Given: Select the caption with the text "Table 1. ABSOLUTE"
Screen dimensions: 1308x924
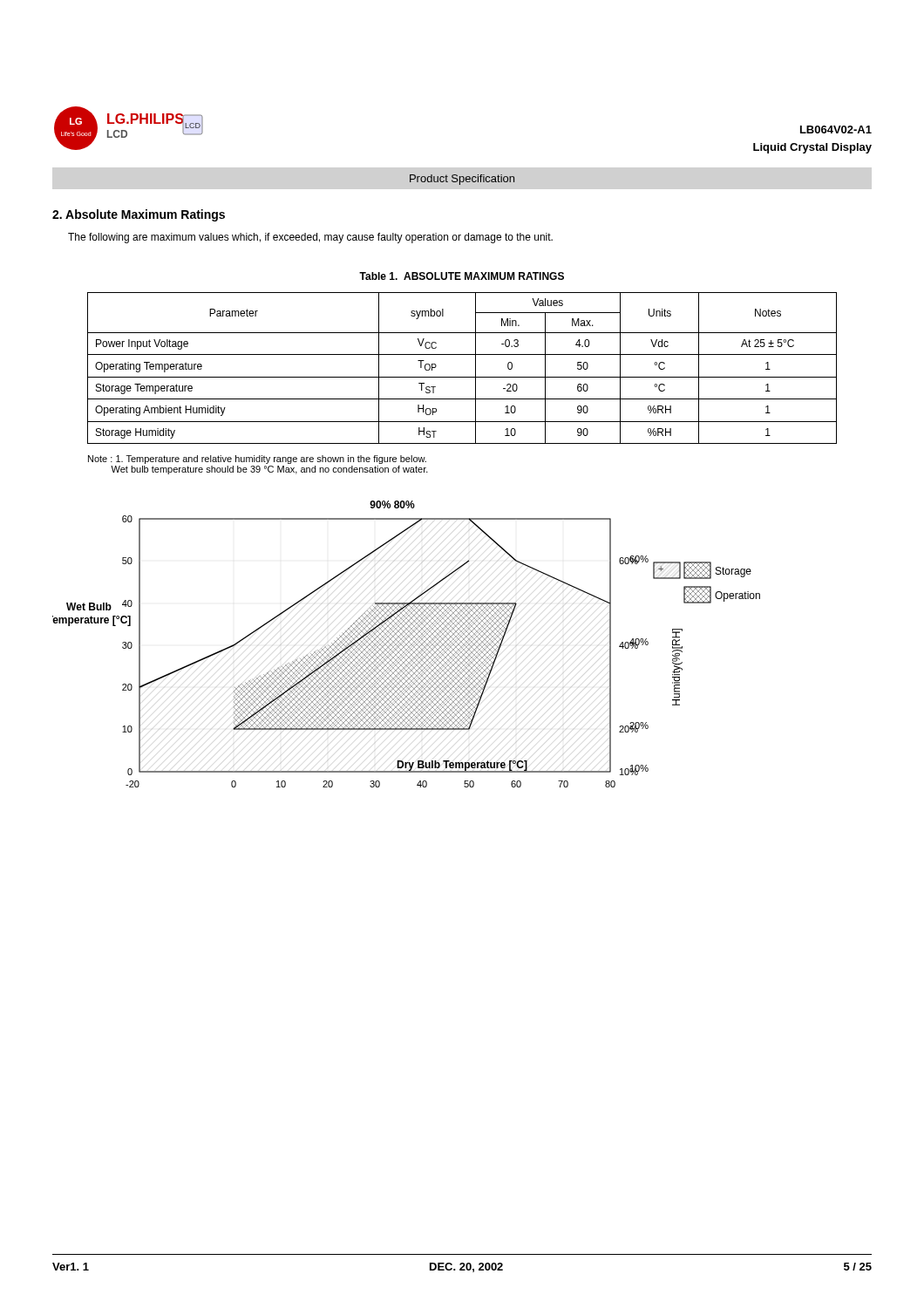Looking at the screenshot, I should (x=462, y=276).
